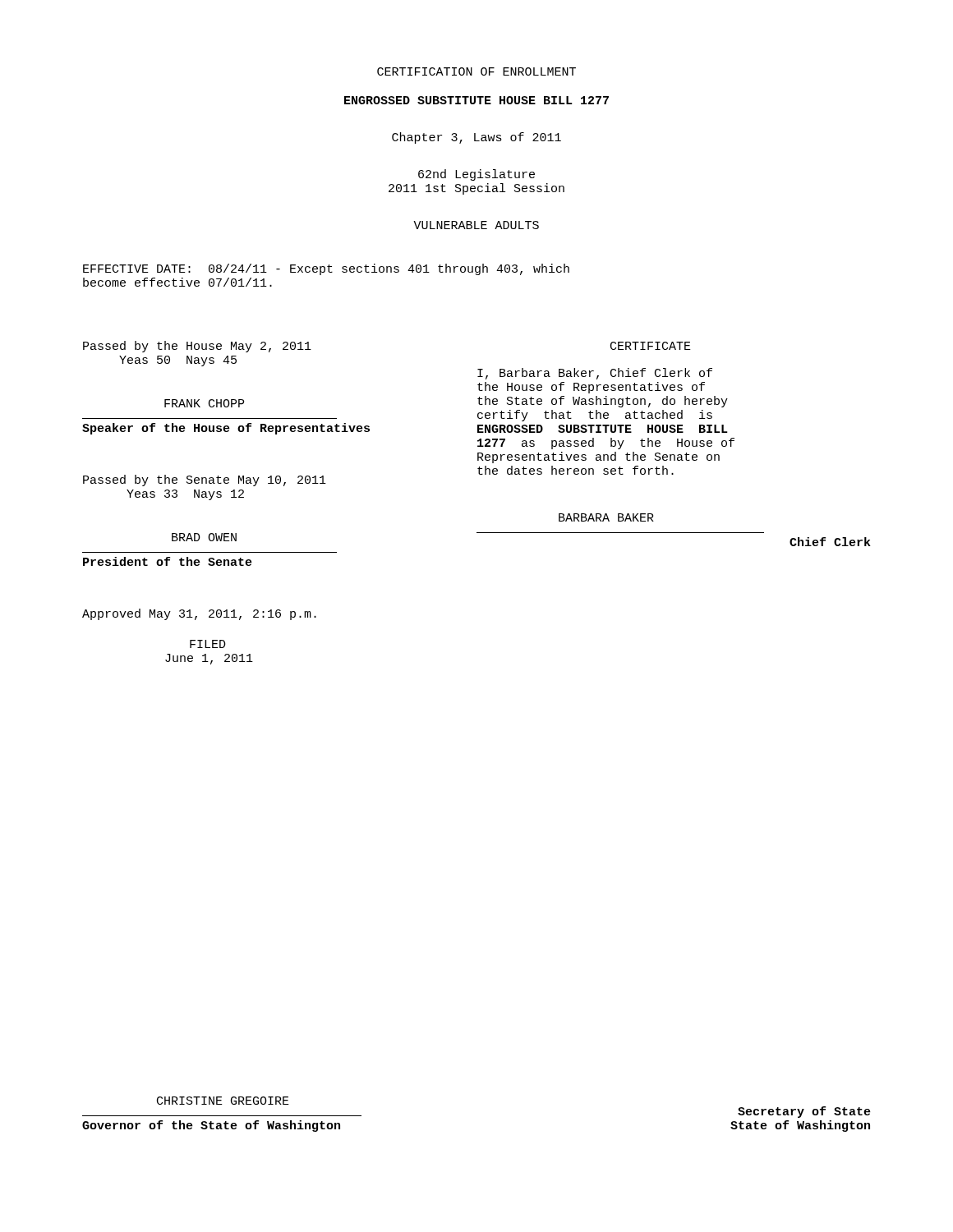Image resolution: width=953 pixels, height=1232 pixels.
Task: Find the passage starting "ENGROSSED SUBSTITUTE HOUSE BILL 1277"
Action: 476,101
